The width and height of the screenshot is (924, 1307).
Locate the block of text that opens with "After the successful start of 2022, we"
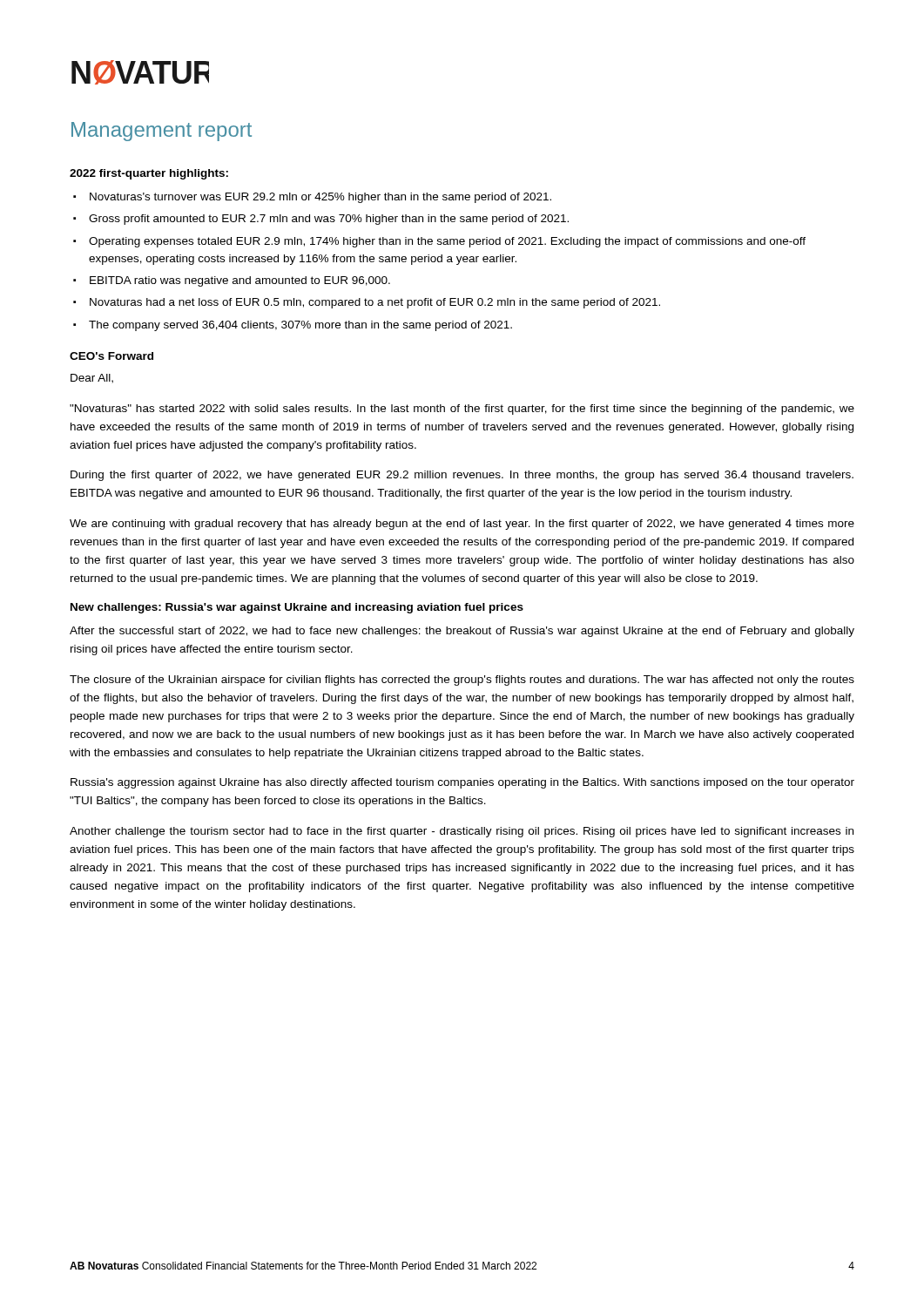(462, 640)
